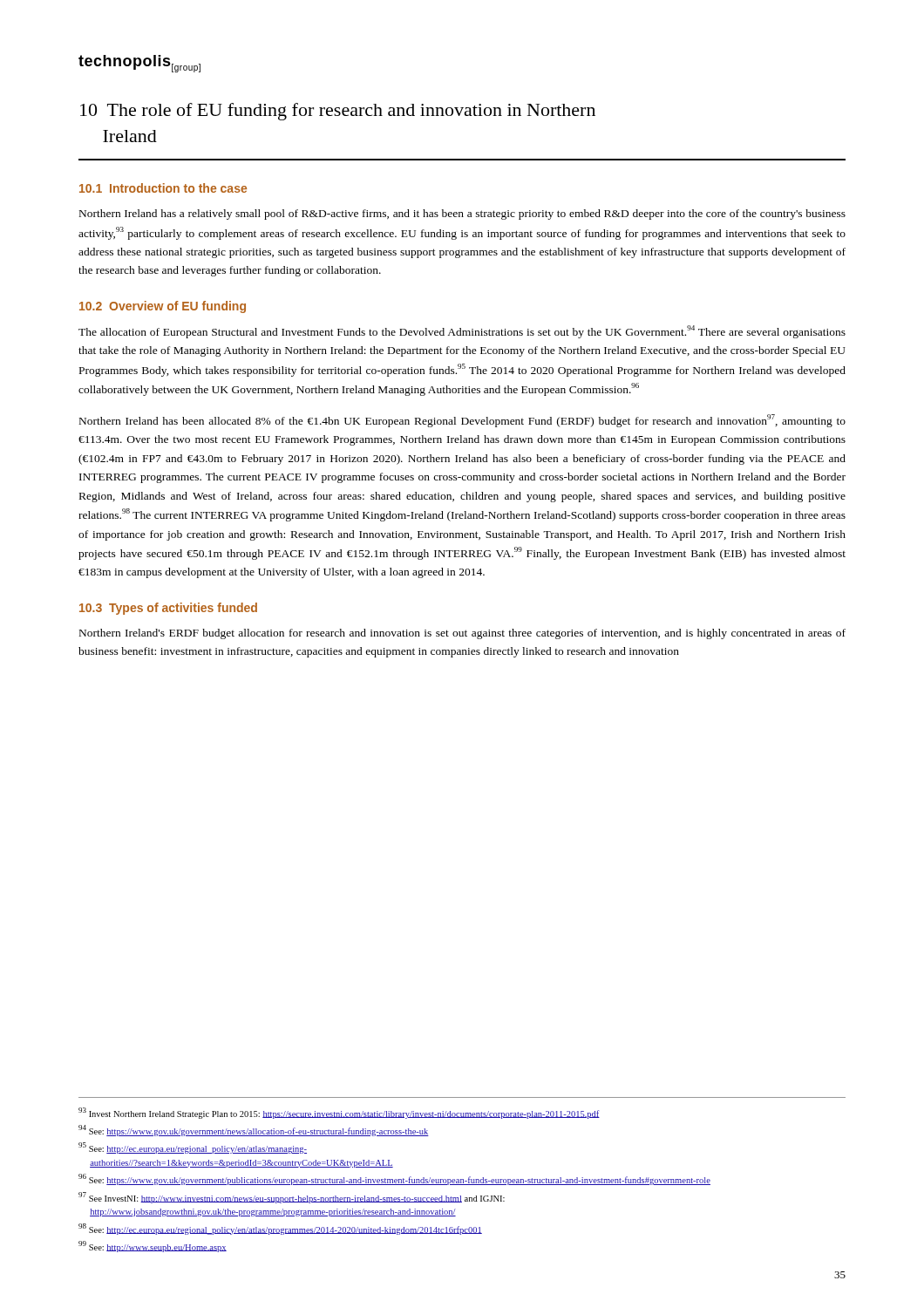
Task: Locate the block of text that opens with "93 Invest Northern Ireland Strategic"
Action: 339,1112
